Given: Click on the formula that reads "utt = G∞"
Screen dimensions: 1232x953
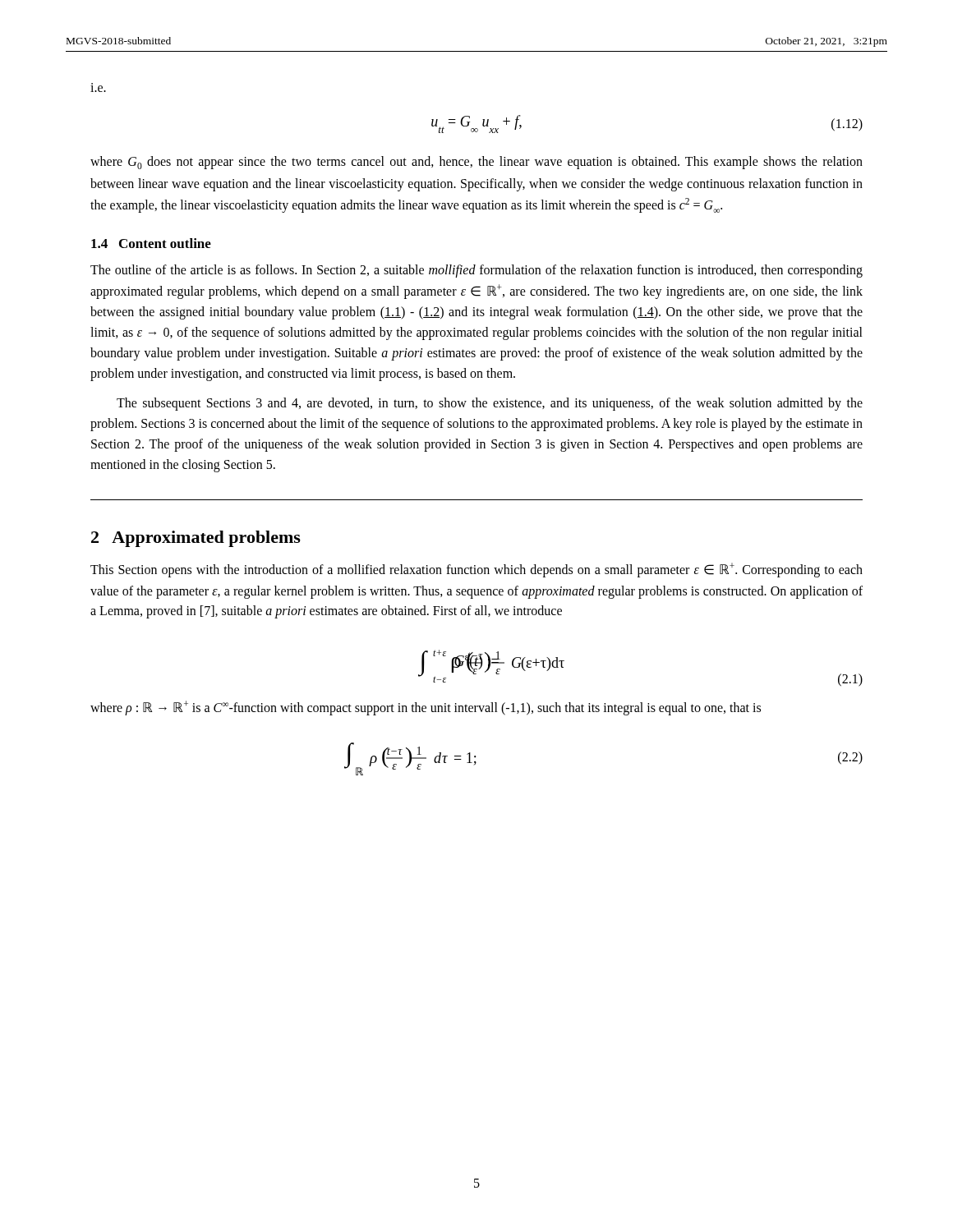Looking at the screenshot, I should pyautogui.click(x=465, y=126).
